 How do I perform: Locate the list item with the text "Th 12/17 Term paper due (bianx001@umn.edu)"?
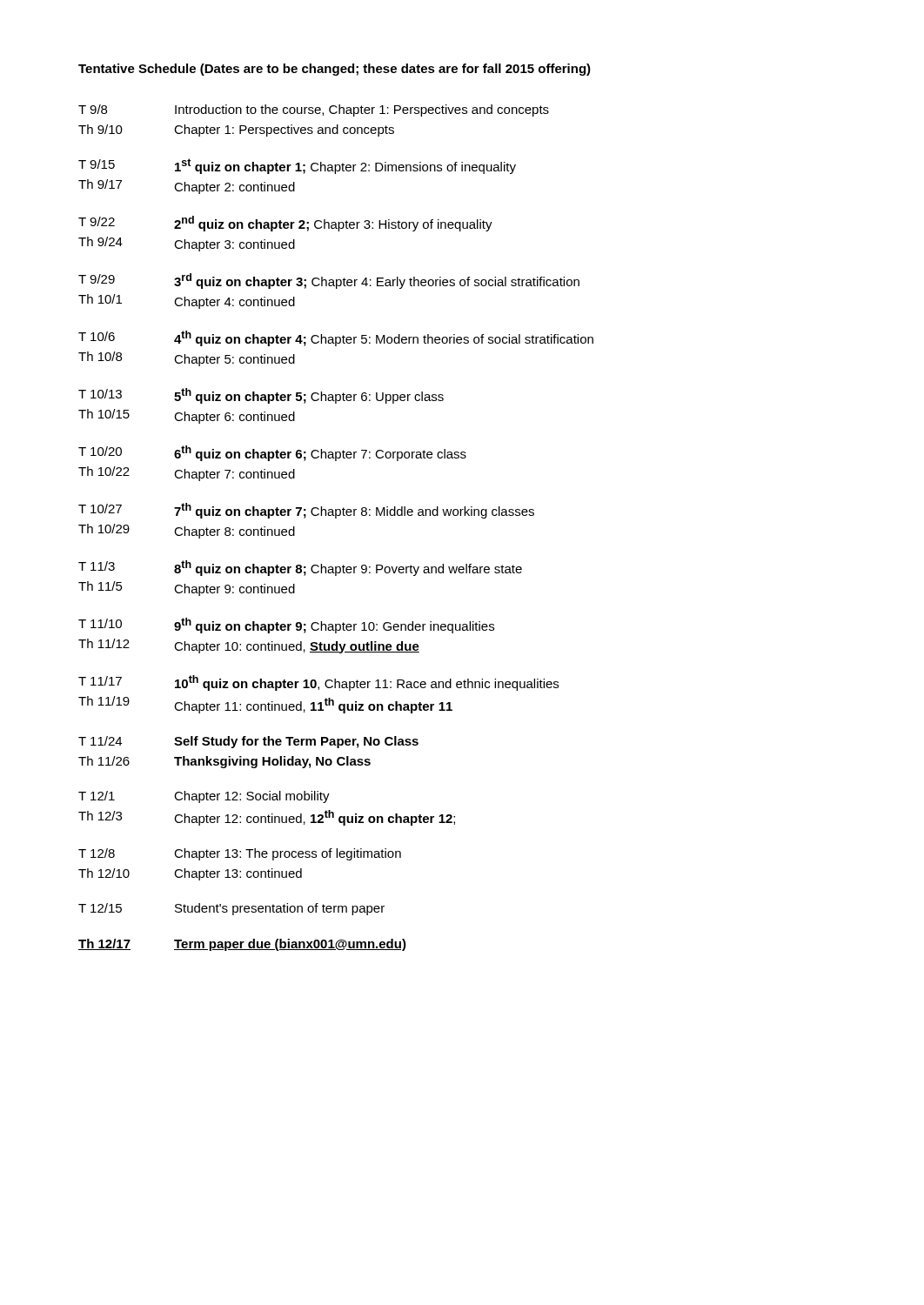tap(242, 945)
